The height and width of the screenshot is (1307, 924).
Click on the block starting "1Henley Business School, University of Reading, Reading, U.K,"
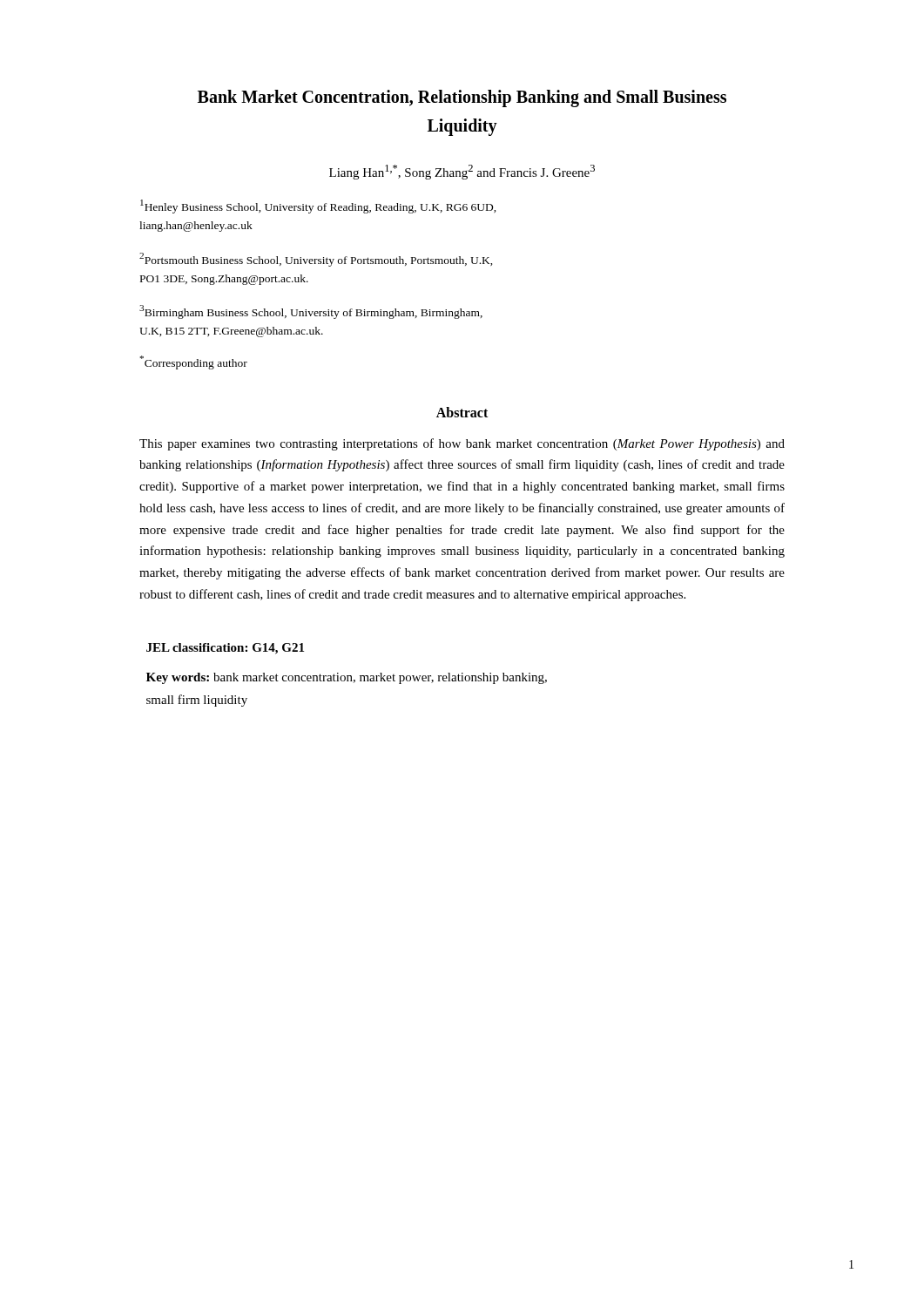[318, 214]
